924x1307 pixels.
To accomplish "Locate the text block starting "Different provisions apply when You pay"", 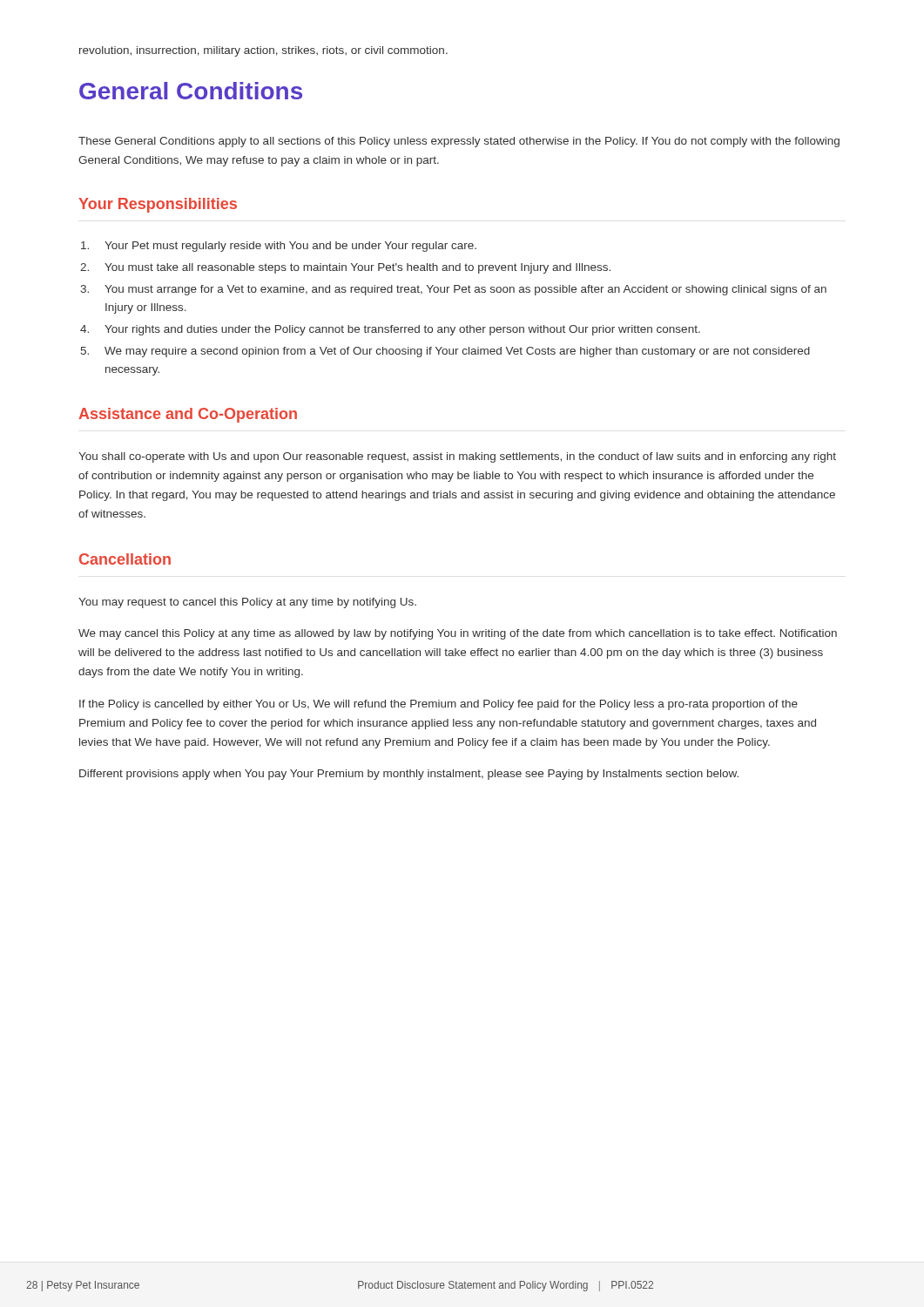I will click(x=462, y=774).
